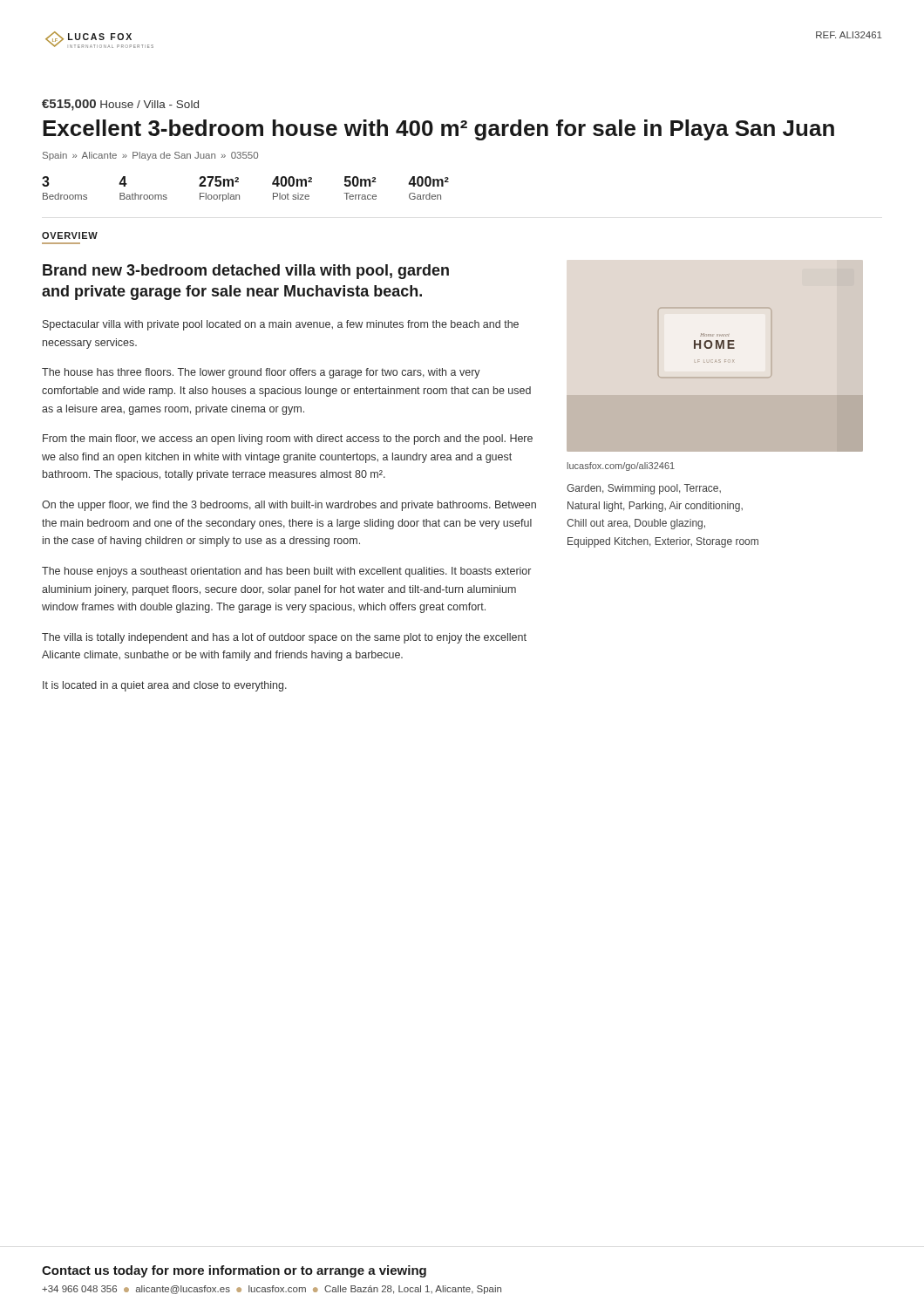
Task: Find the element starting "The villa is"
Action: point(284,646)
